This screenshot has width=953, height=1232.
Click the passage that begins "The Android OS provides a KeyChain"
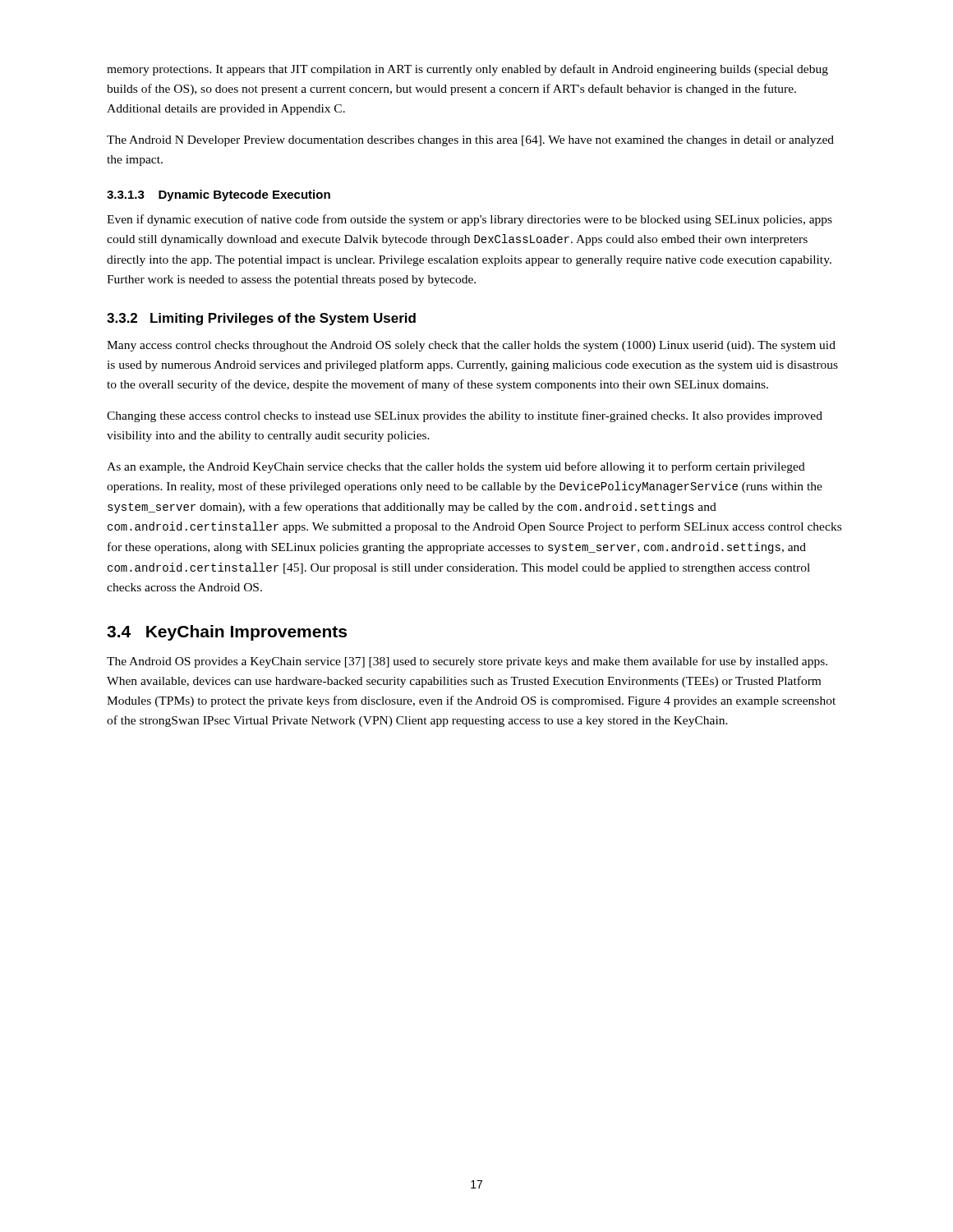[471, 691]
